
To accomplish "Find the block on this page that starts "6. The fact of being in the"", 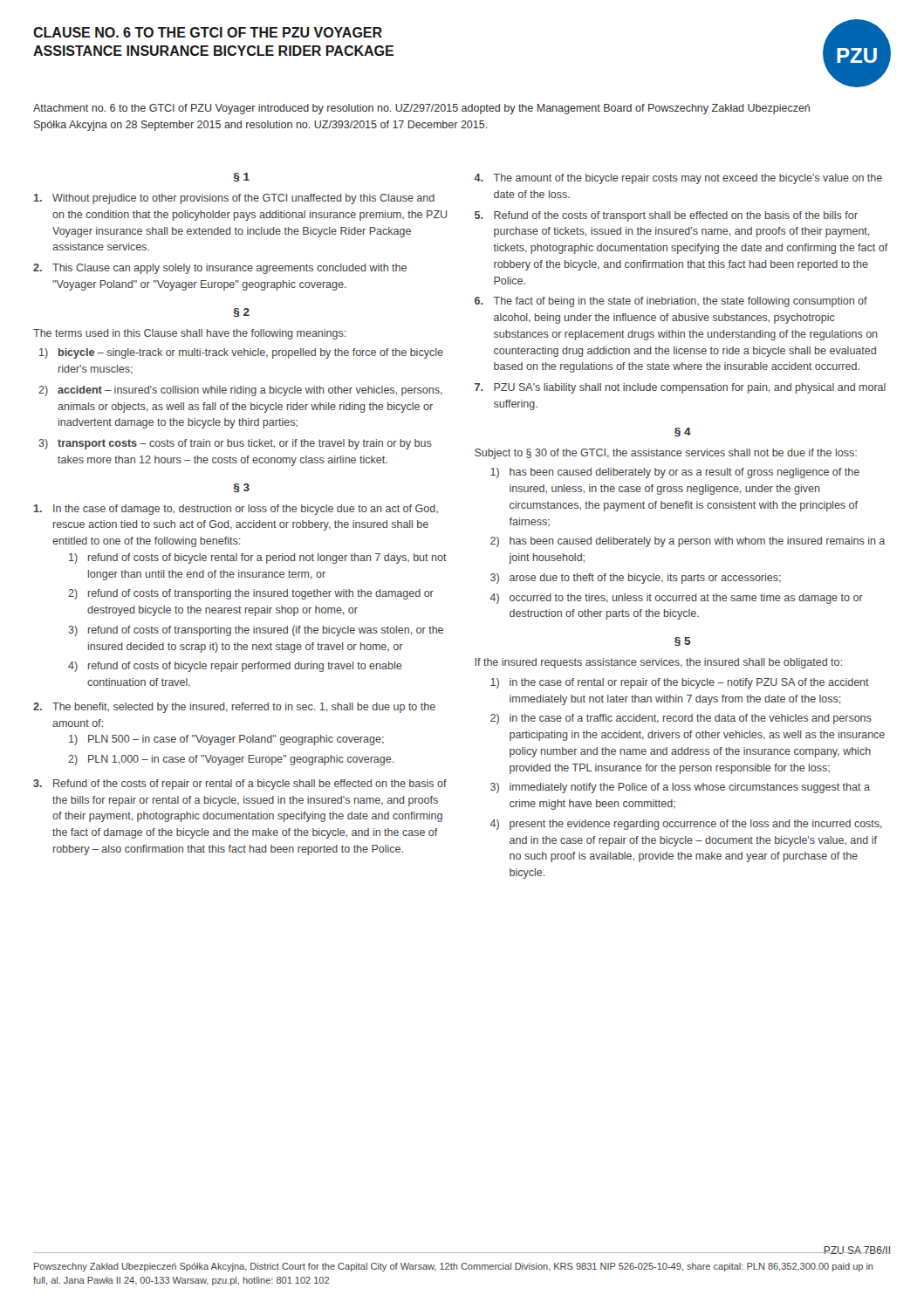I will coord(683,334).
